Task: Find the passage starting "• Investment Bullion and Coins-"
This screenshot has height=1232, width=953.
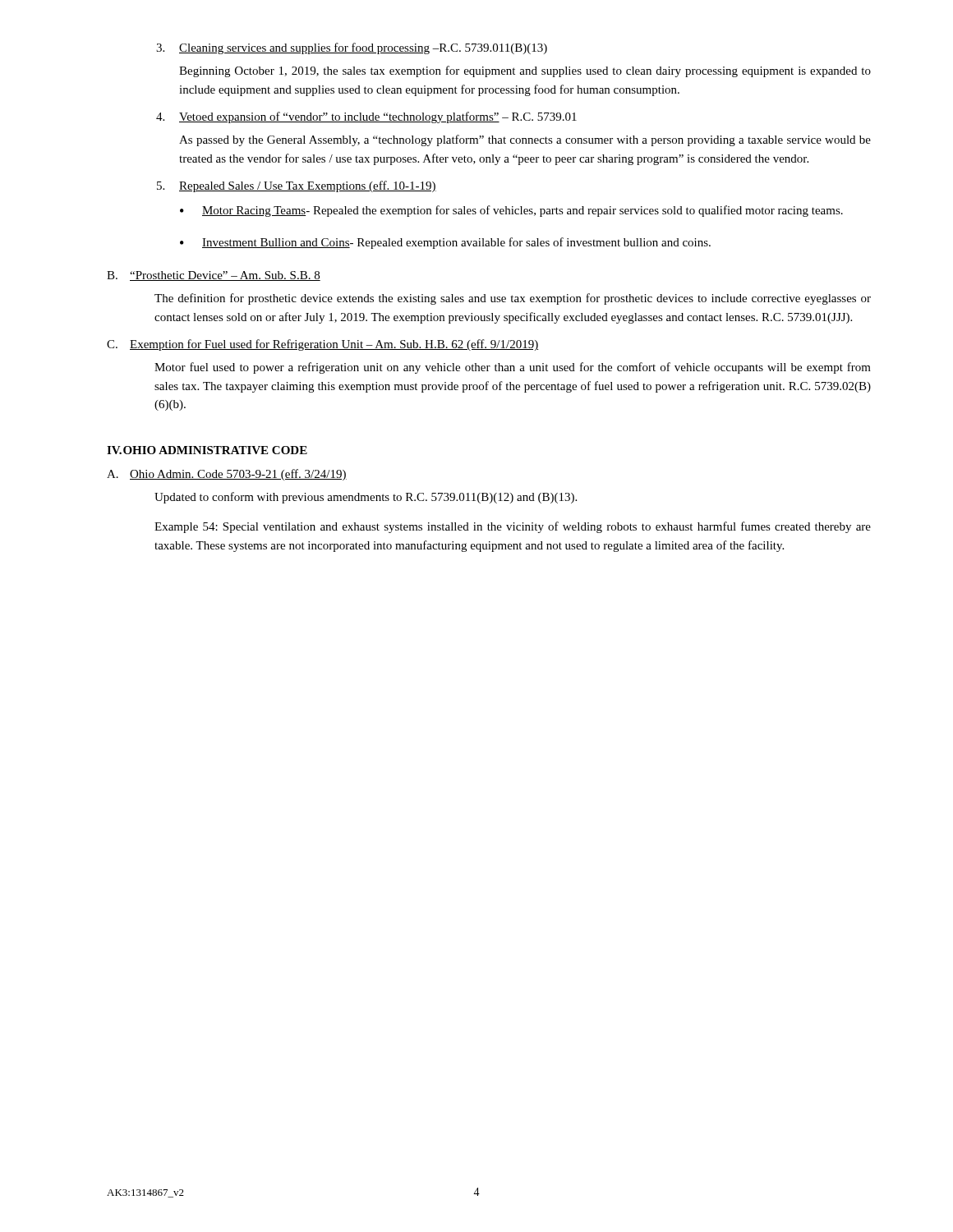Action: (525, 244)
